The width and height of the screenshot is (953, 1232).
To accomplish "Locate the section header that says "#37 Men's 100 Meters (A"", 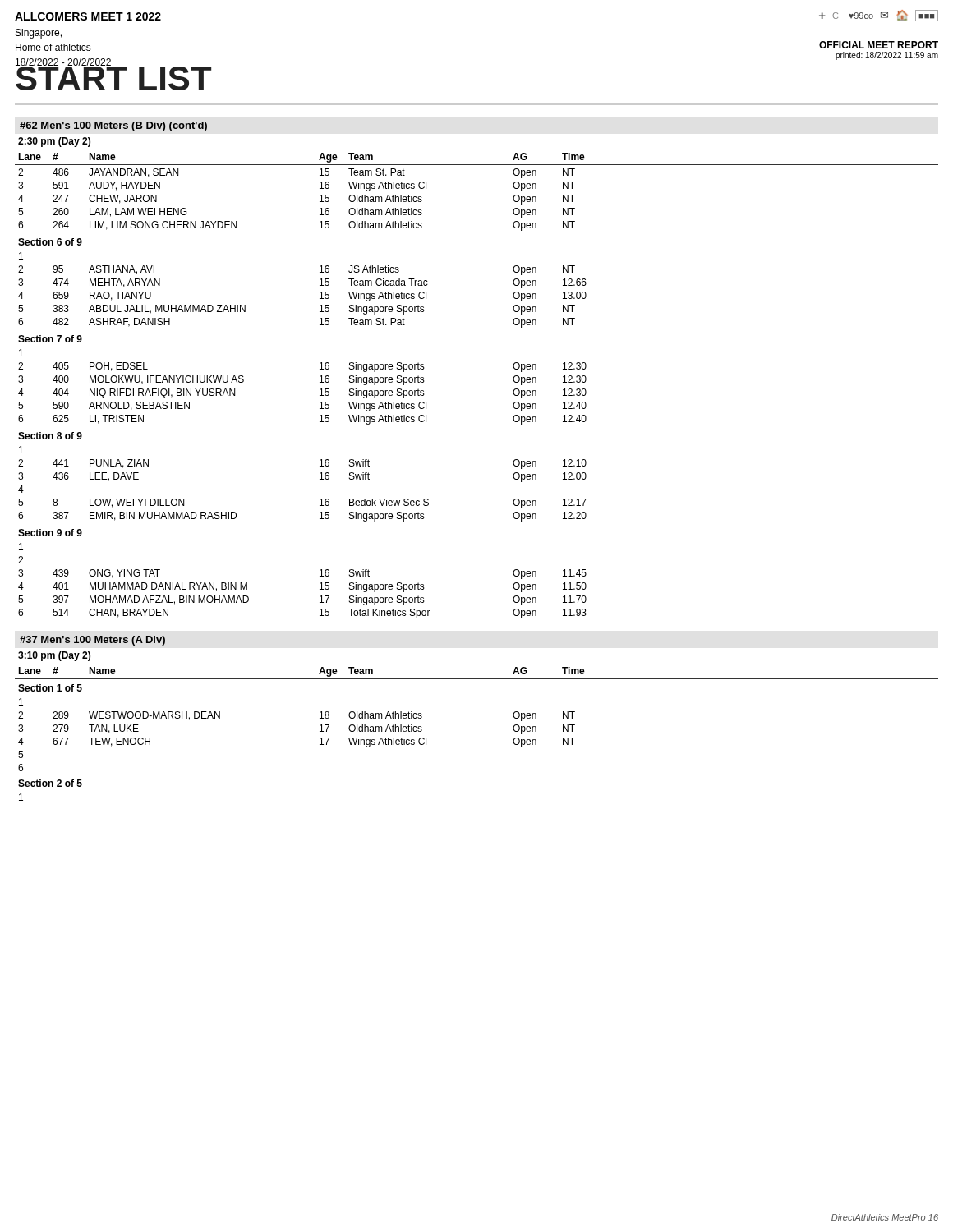I will click(x=93, y=639).
